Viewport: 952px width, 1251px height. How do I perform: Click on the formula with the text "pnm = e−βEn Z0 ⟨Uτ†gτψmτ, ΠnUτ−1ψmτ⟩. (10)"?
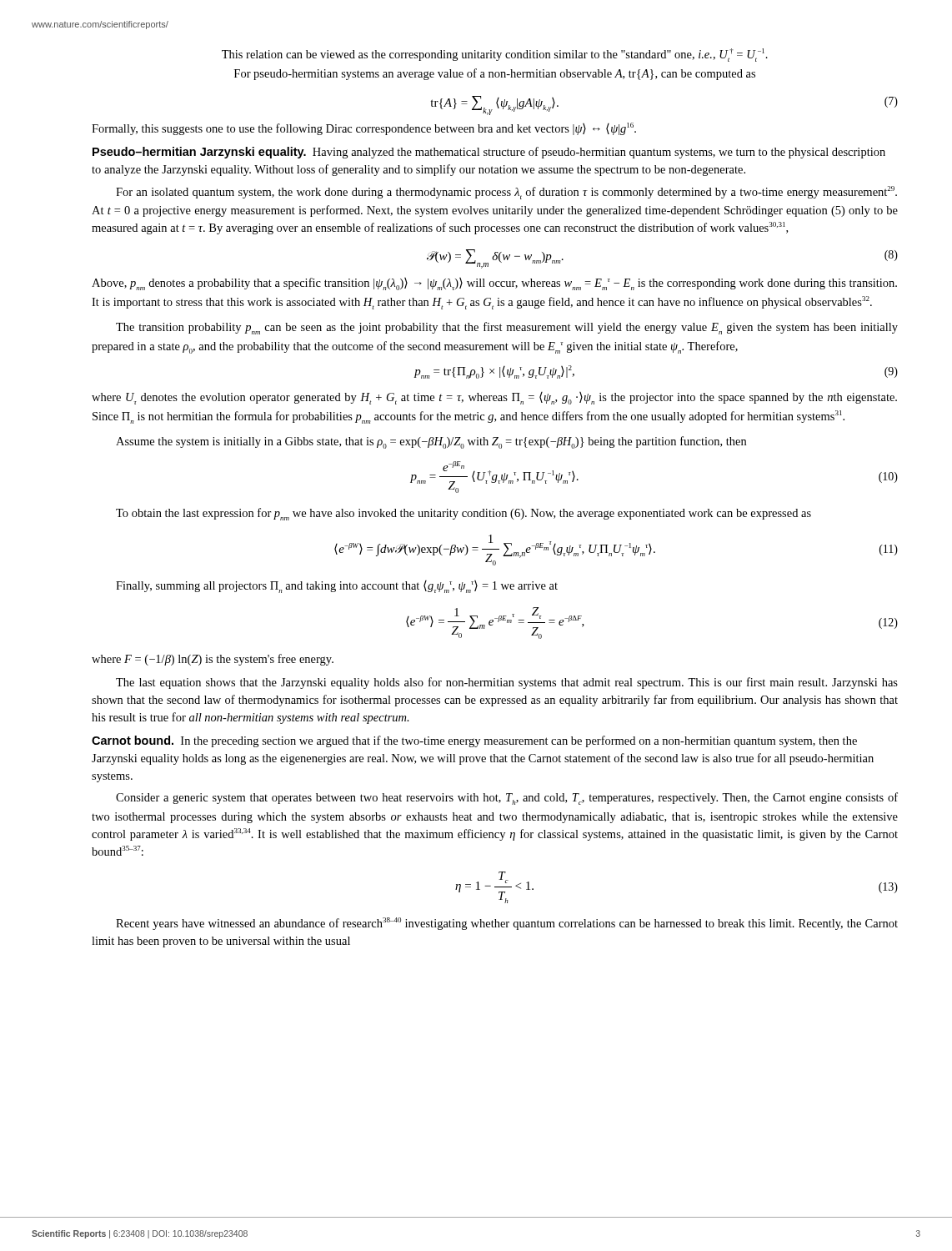(x=490, y=476)
